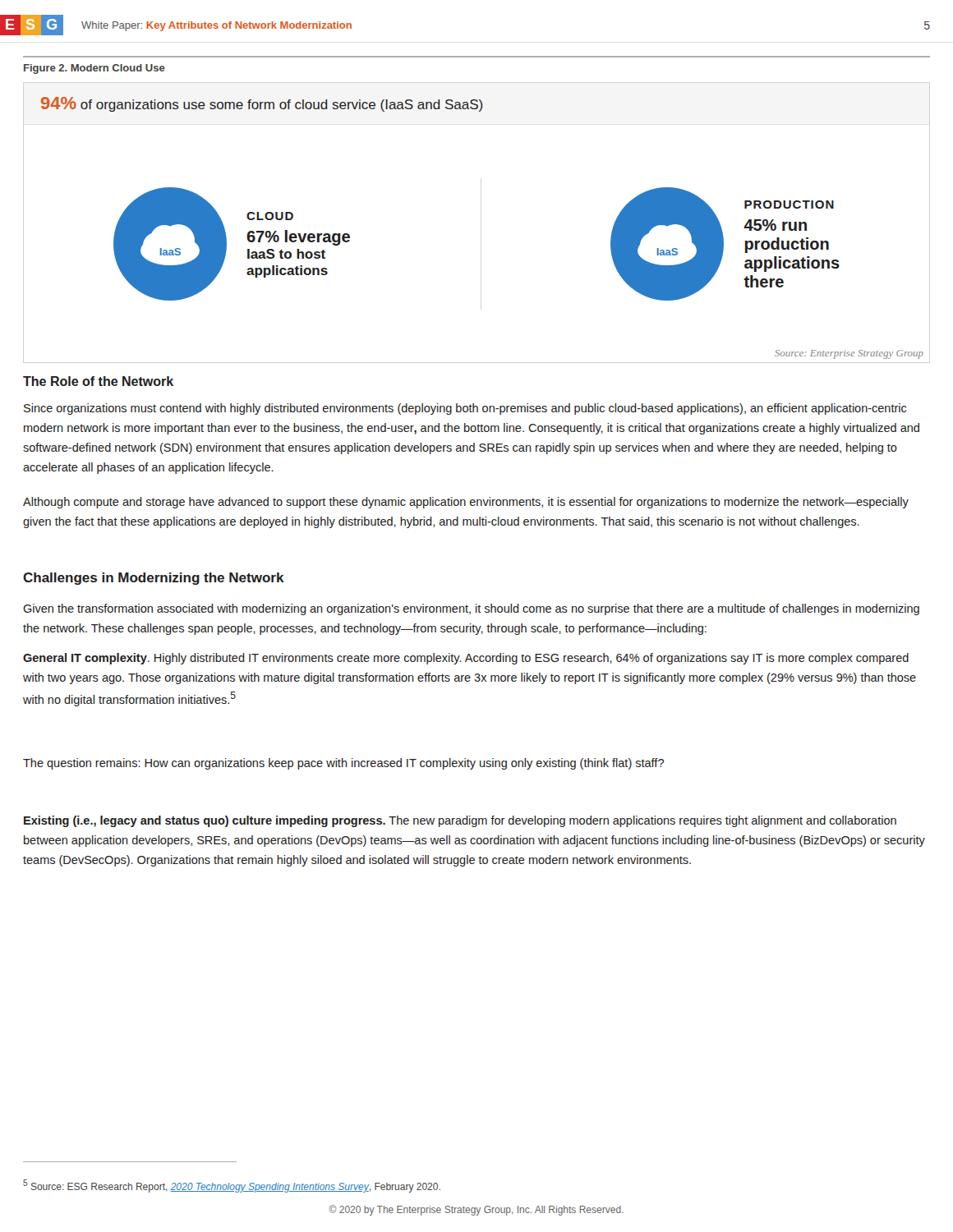Locate the section header that says "Challenges in Modernizing the Network"
The height and width of the screenshot is (1232, 953).
(153, 578)
